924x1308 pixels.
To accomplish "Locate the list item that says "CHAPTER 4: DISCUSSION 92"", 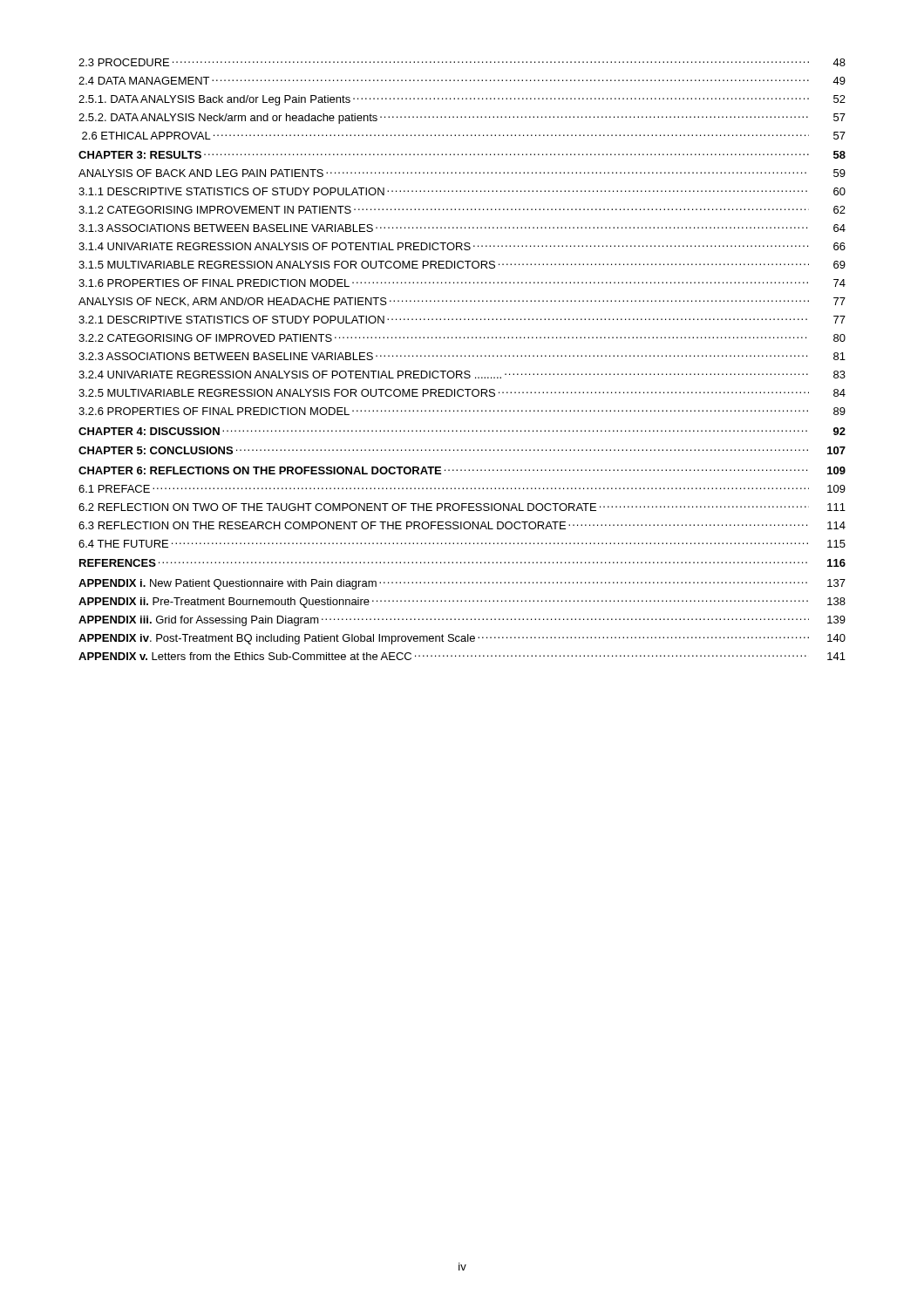I will [462, 429].
